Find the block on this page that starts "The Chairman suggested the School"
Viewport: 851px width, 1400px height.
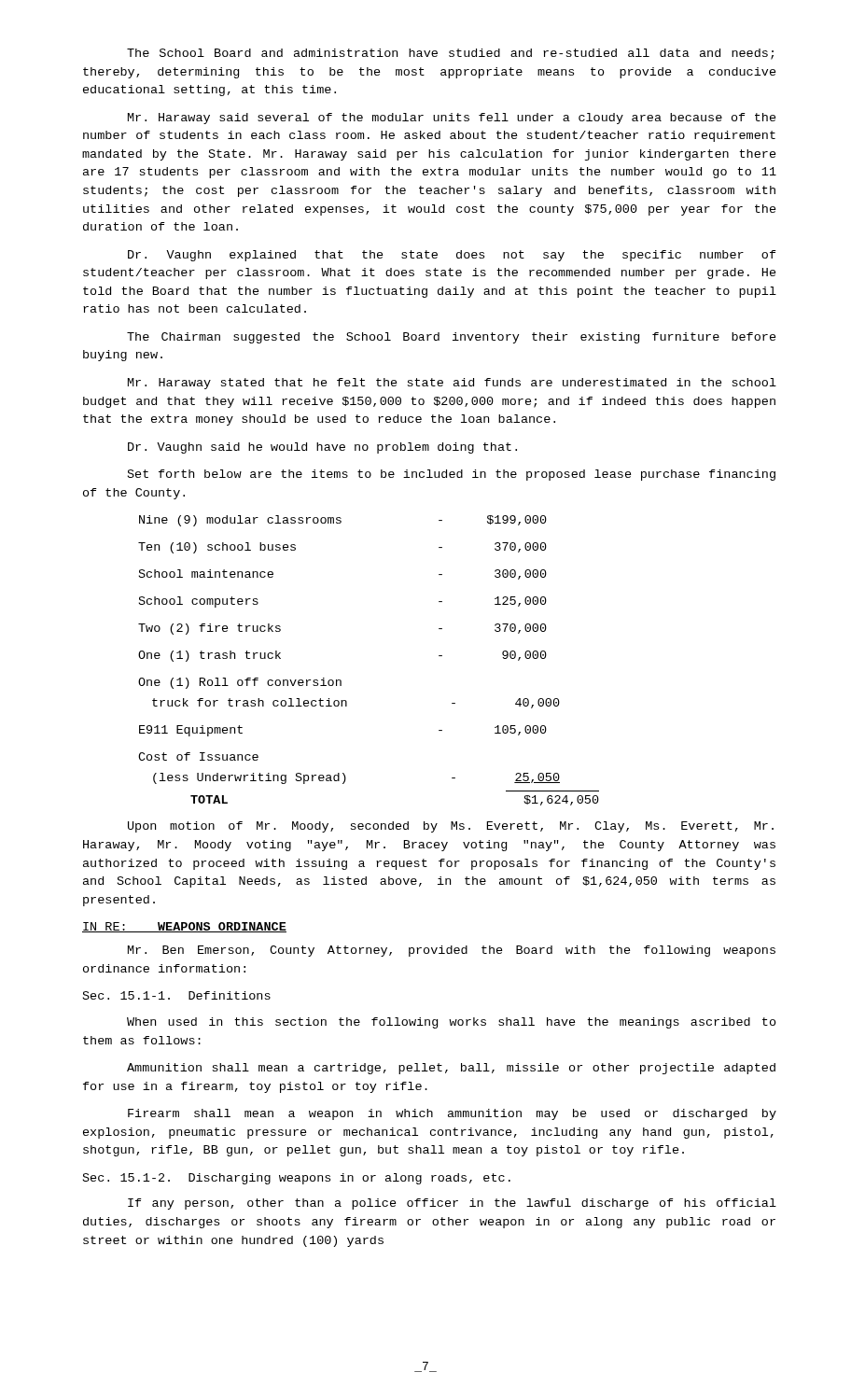coord(429,347)
